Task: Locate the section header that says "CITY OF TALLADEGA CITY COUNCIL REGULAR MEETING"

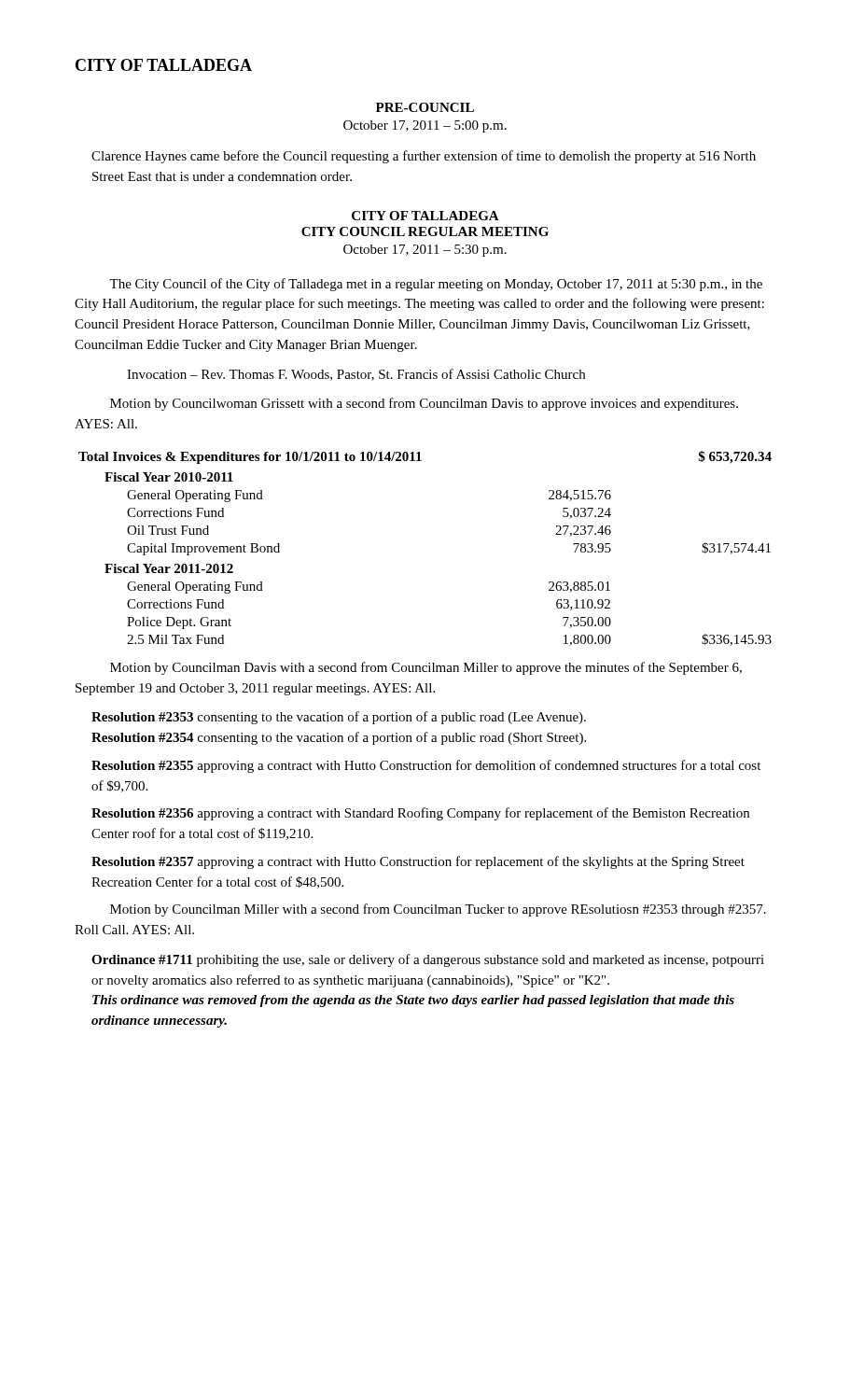Action: 425,223
